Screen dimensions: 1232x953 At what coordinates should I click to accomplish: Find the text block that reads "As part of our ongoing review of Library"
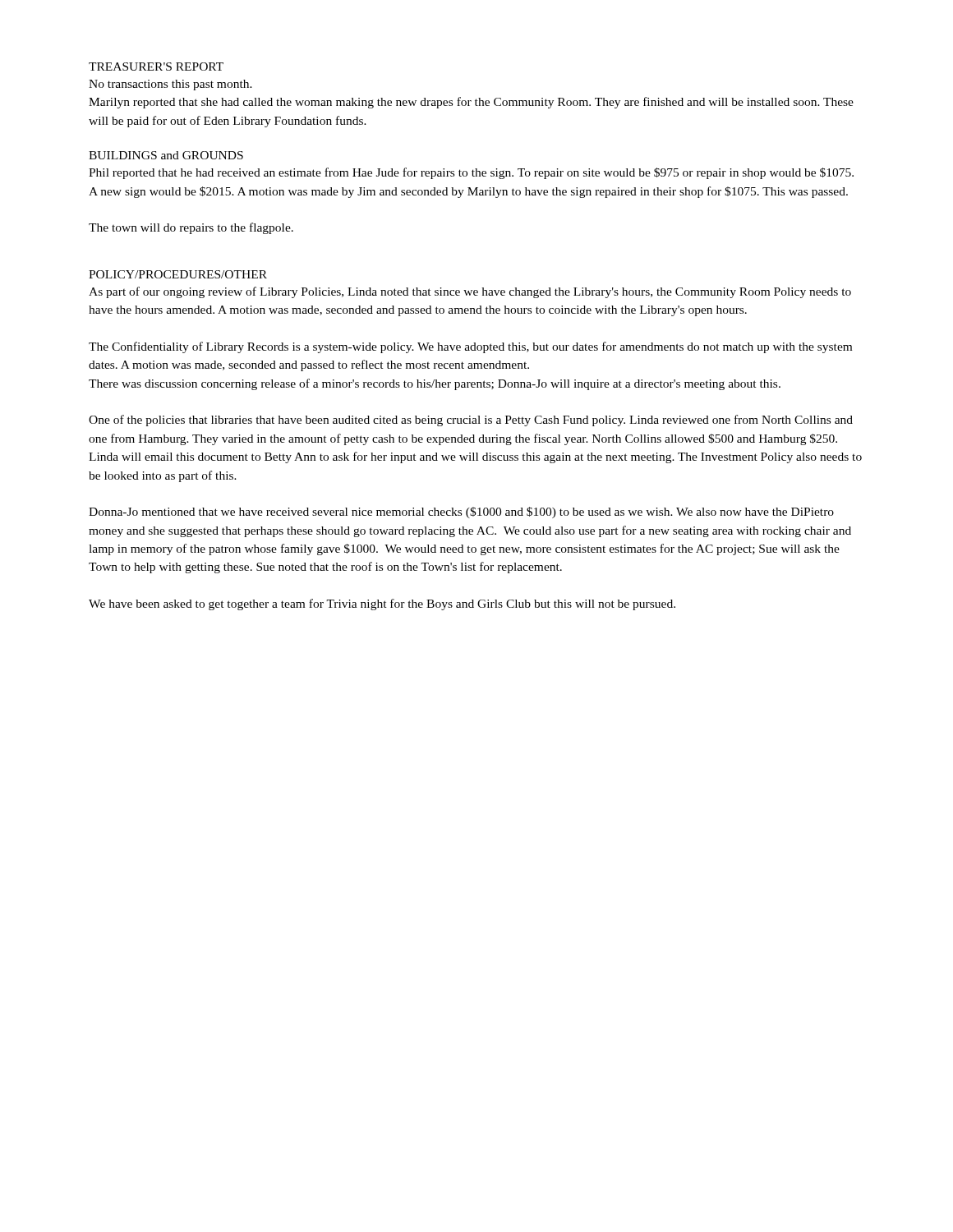[x=470, y=300]
